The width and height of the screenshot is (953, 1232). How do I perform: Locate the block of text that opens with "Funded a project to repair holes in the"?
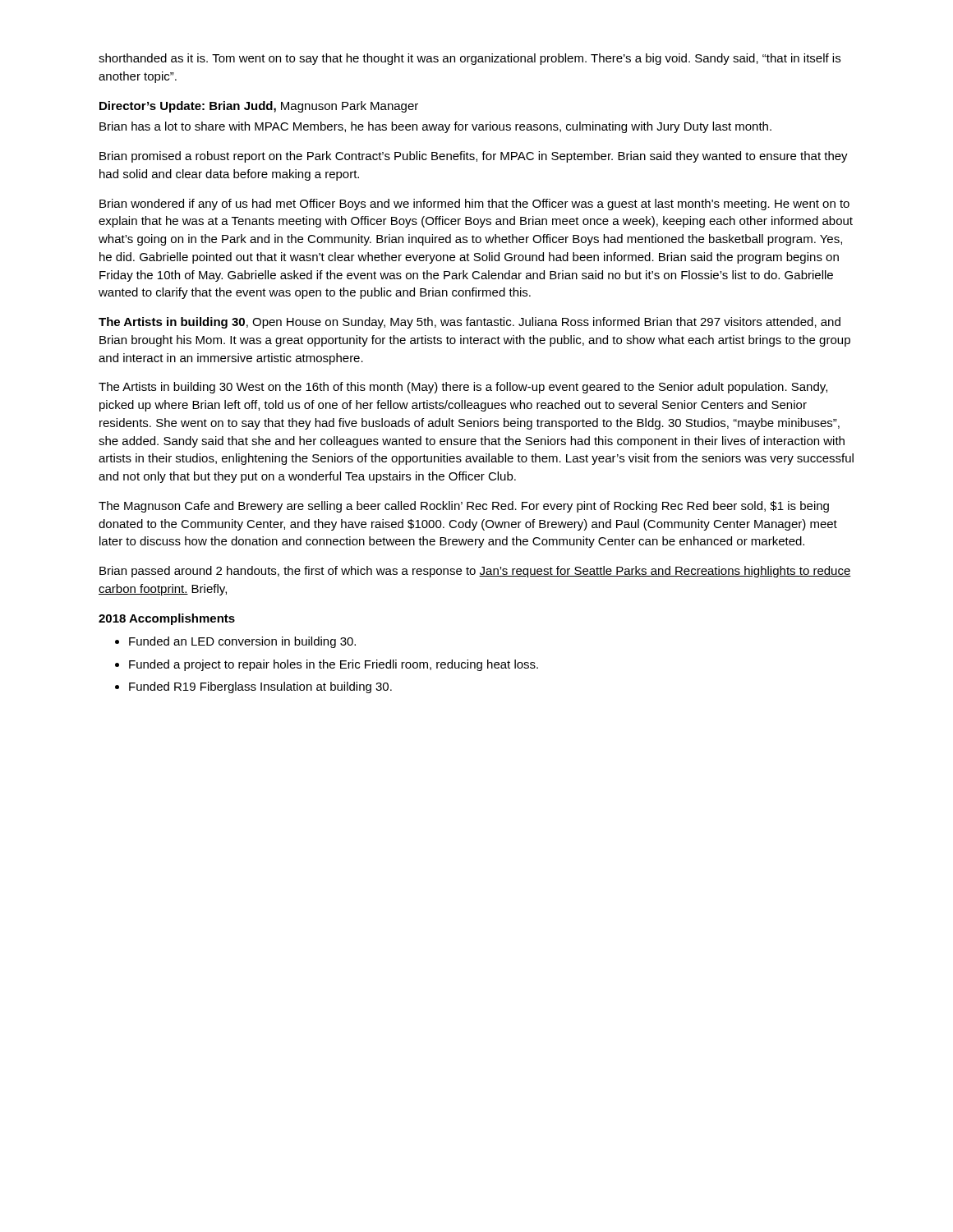(x=334, y=664)
